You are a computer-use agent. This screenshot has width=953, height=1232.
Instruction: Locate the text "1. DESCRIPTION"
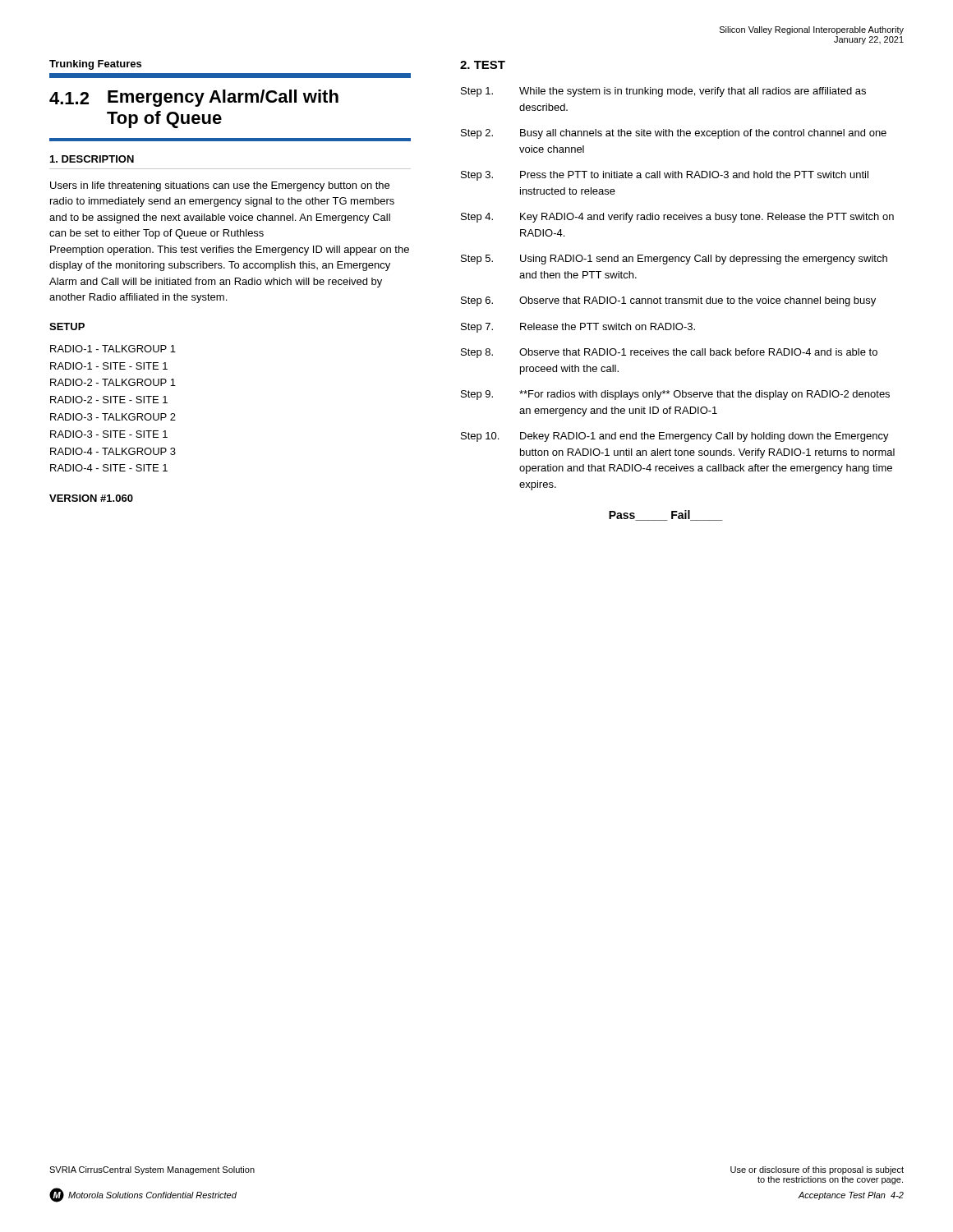point(92,159)
